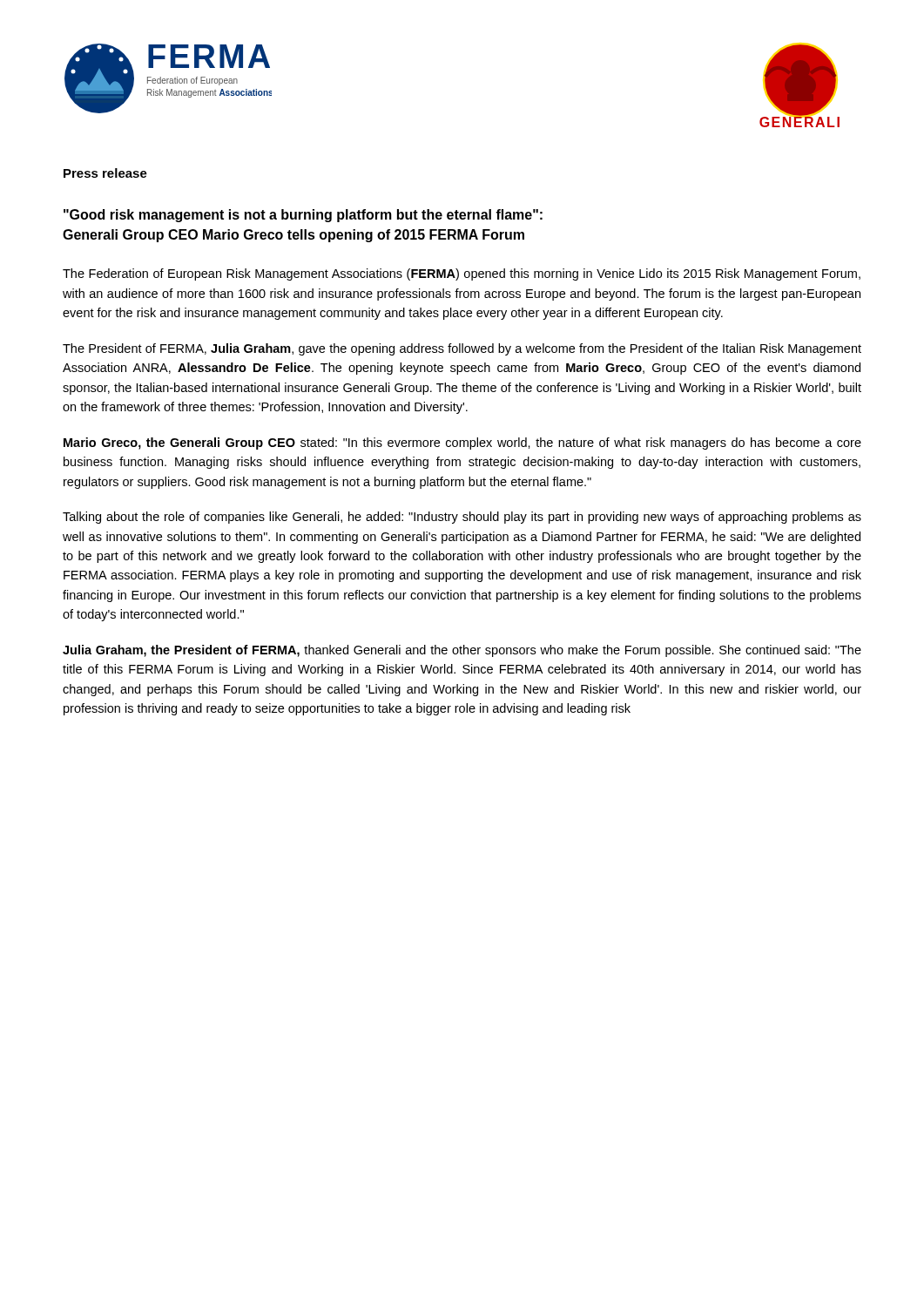Click on the text block that reads "Mario Greco, the Generali Group CEO"
The image size is (924, 1307).
tap(462, 462)
